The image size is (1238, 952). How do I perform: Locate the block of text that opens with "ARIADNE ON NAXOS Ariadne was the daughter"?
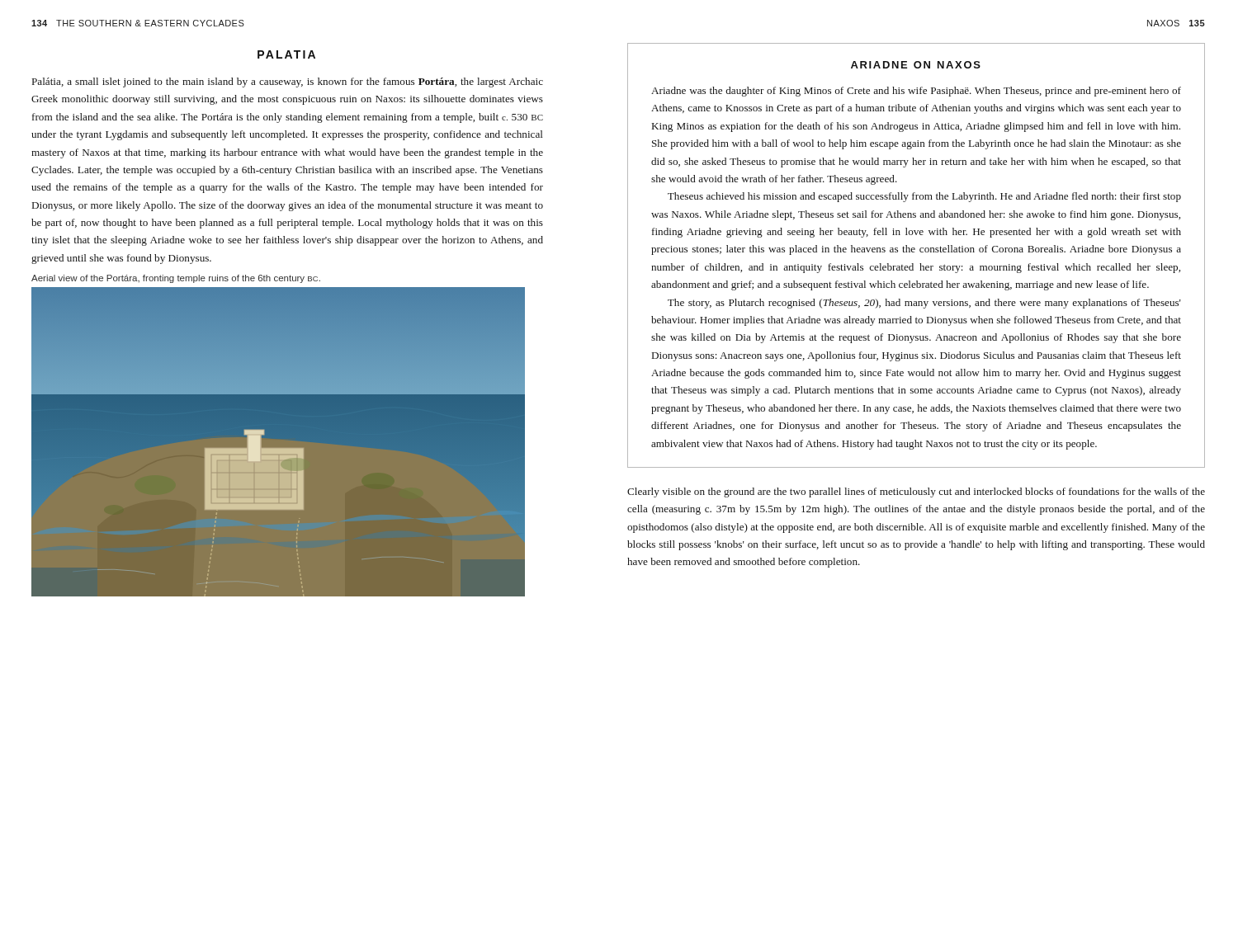pos(916,255)
